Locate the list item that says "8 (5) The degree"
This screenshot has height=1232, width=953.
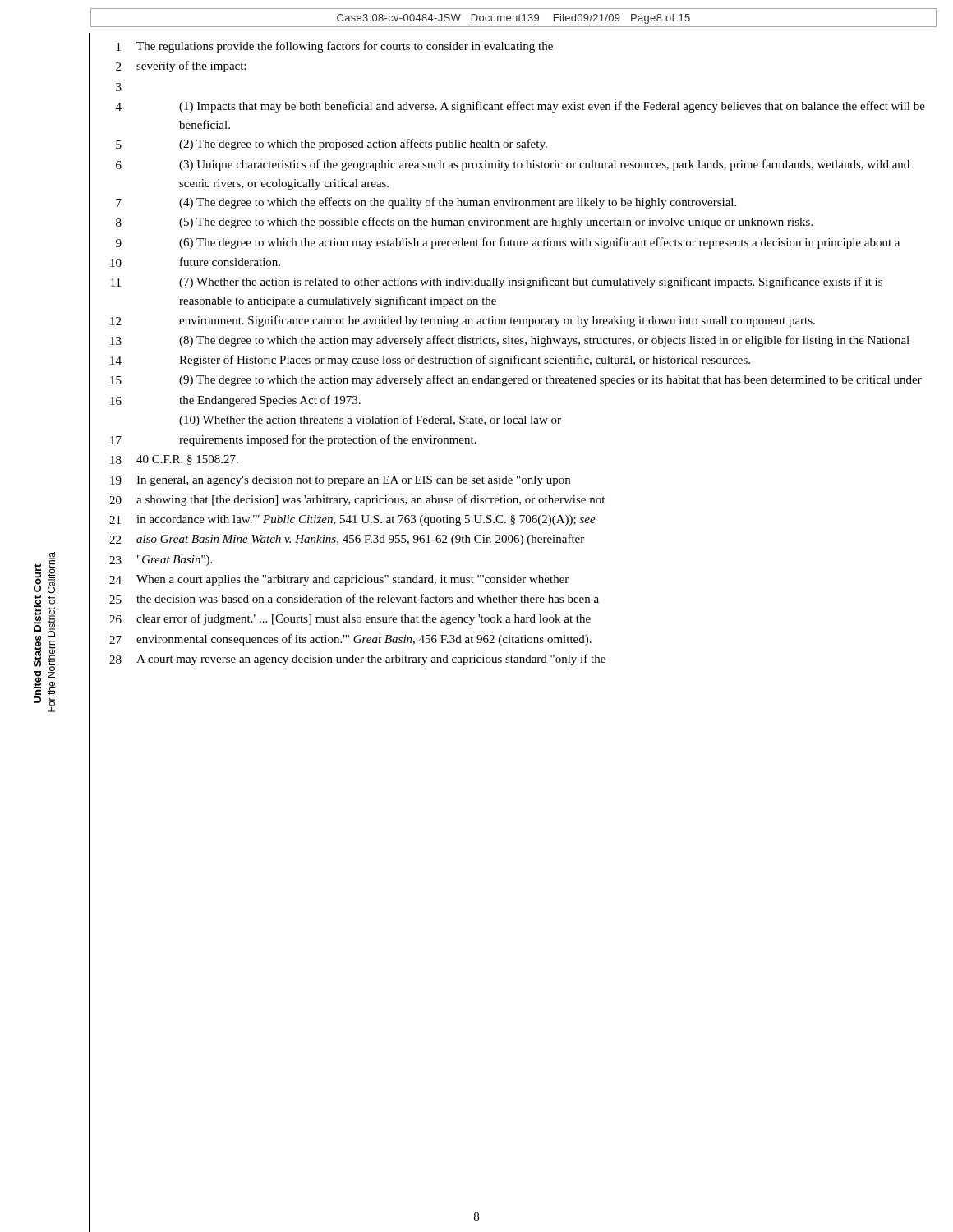(x=514, y=223)
